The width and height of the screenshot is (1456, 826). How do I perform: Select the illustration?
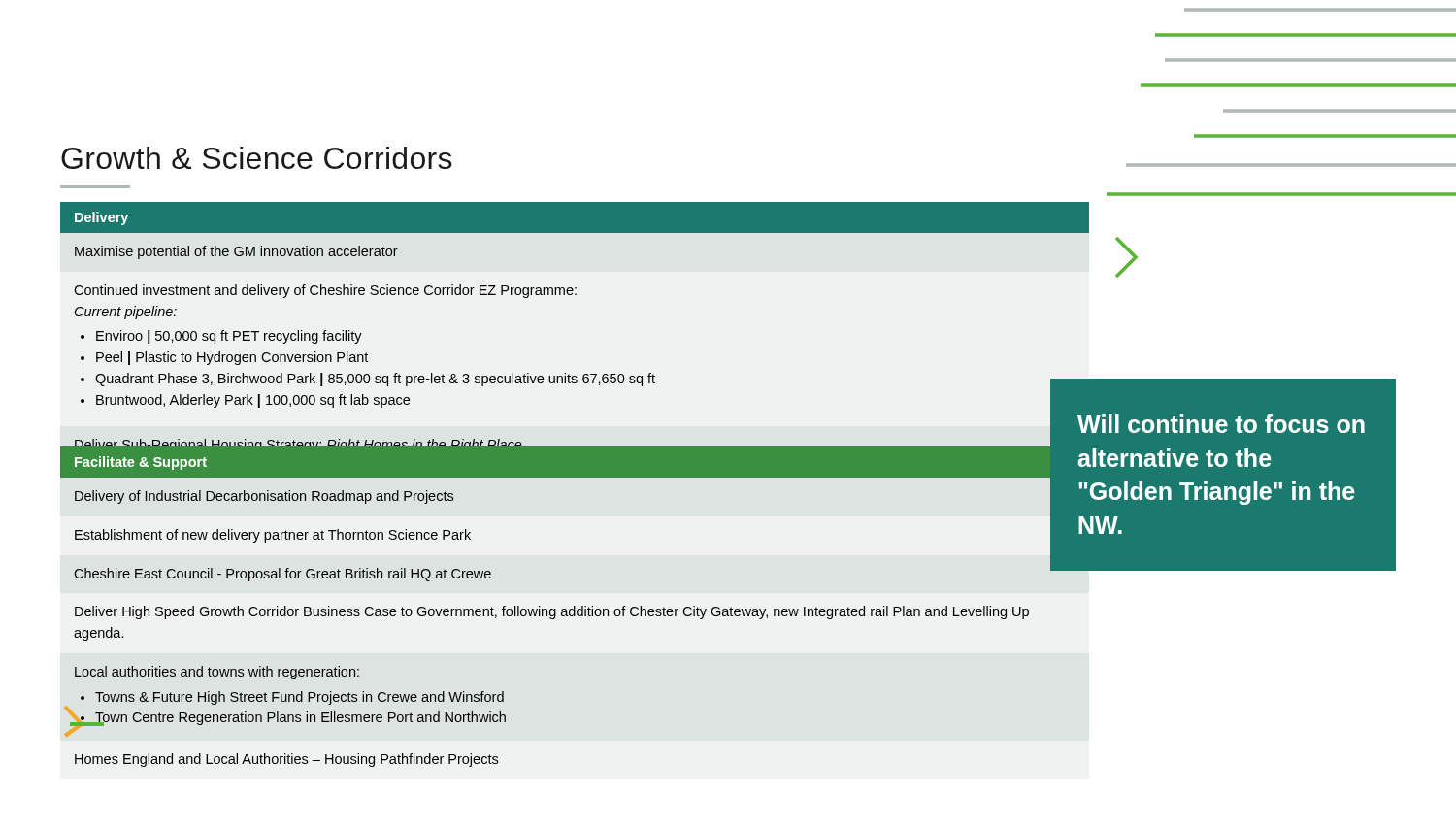1242,184
